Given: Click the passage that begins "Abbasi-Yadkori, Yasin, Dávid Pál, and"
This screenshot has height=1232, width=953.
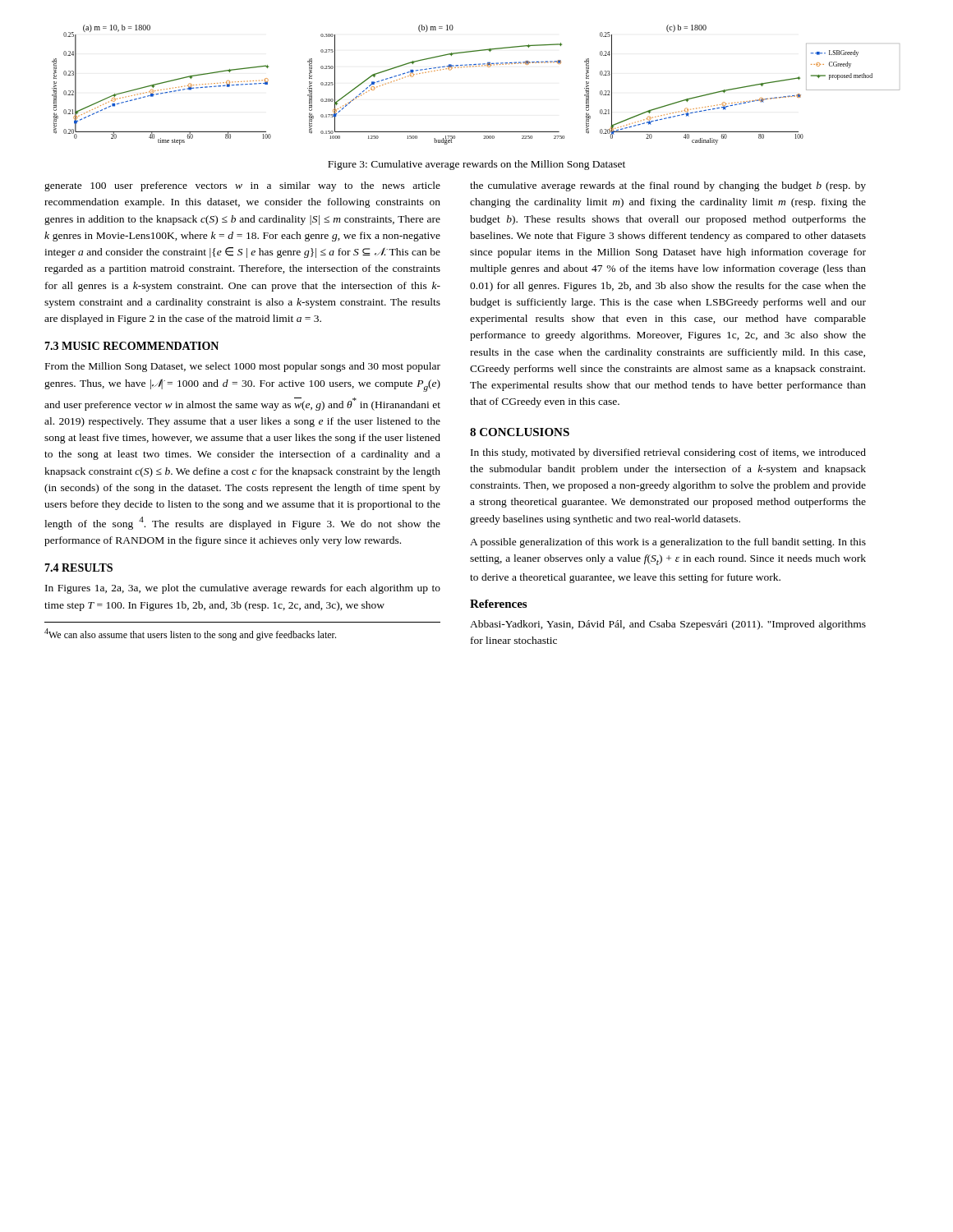Looking at the screenshot, I should pyautogui.click(x=668, y=632).
